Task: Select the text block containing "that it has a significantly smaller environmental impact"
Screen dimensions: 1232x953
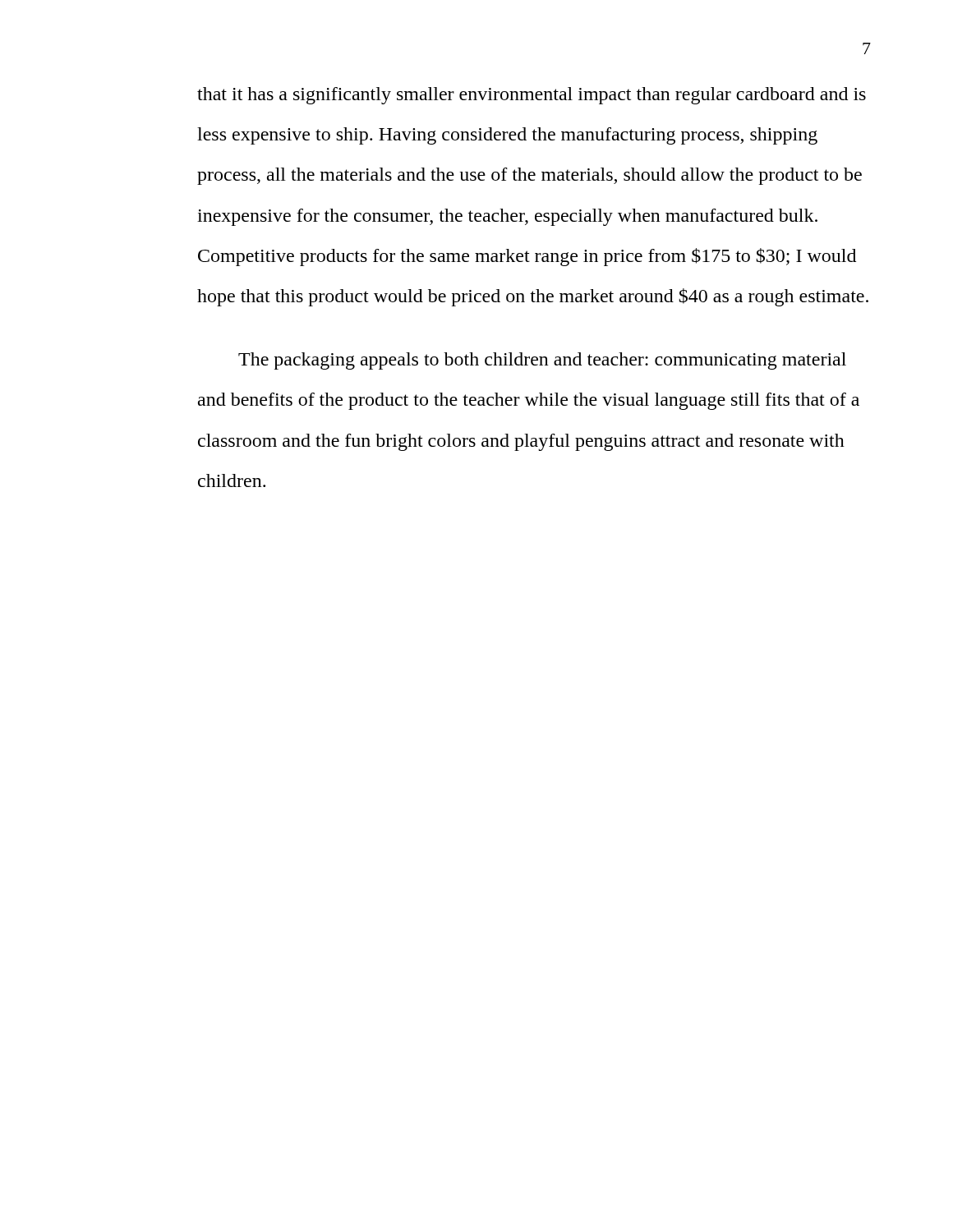Action: pyautogui.click(x=532, y=96)
